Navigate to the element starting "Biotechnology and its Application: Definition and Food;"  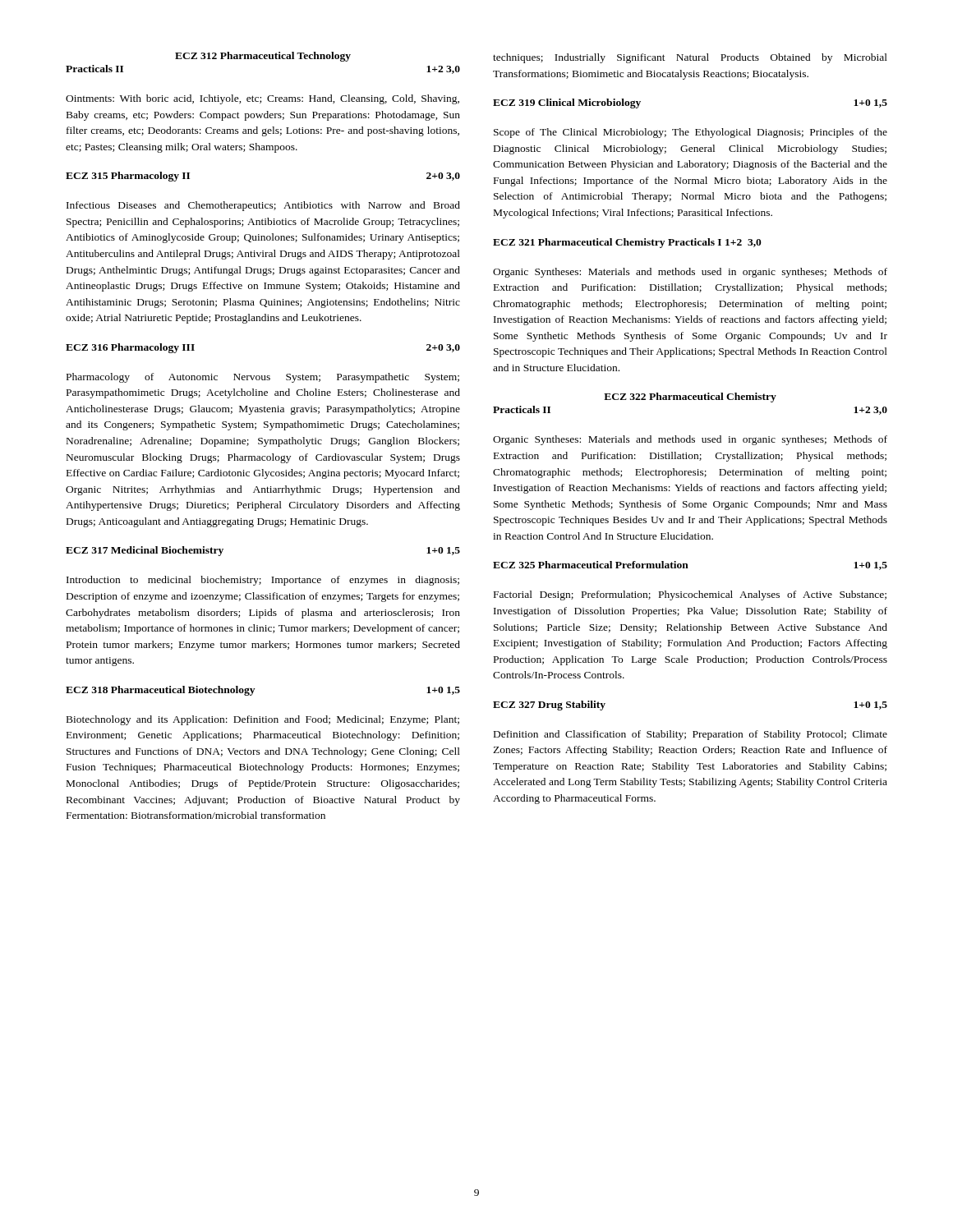tap(263, 767)
